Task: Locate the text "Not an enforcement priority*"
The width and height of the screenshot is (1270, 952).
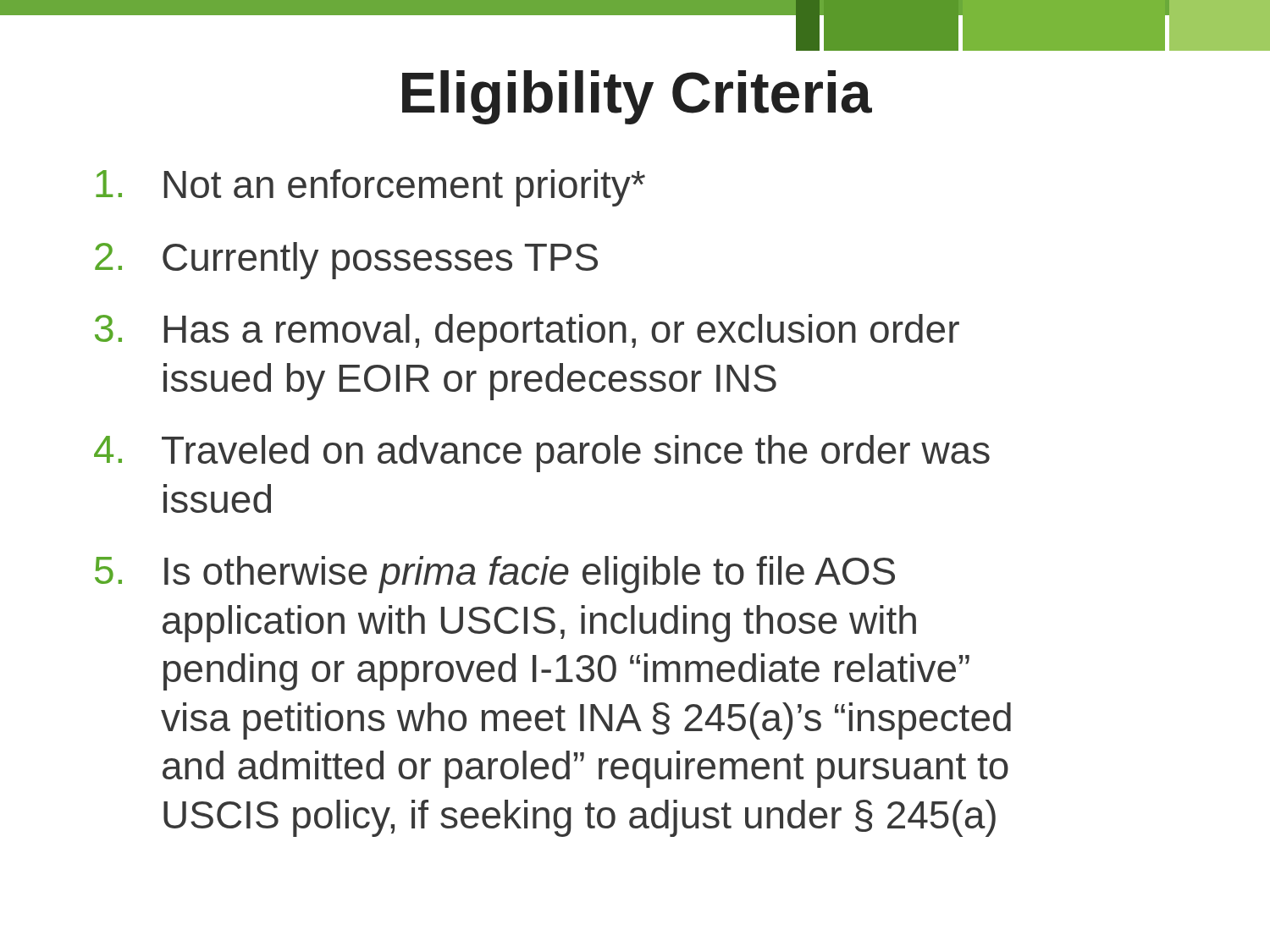Action: click(x=369, y=185)
